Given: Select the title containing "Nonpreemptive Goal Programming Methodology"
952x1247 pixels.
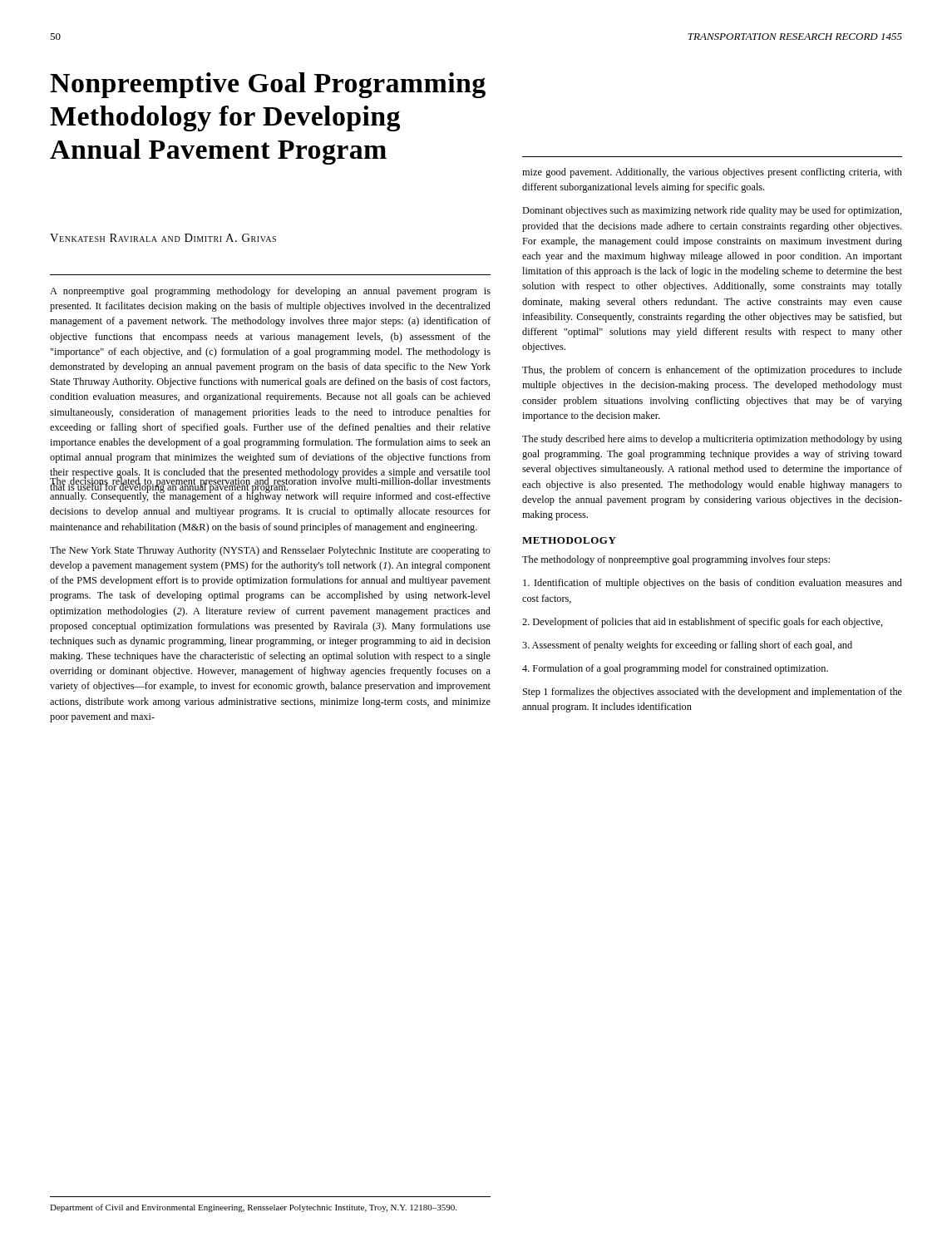Looking at the screenshot, I should (x=270, y=117).
